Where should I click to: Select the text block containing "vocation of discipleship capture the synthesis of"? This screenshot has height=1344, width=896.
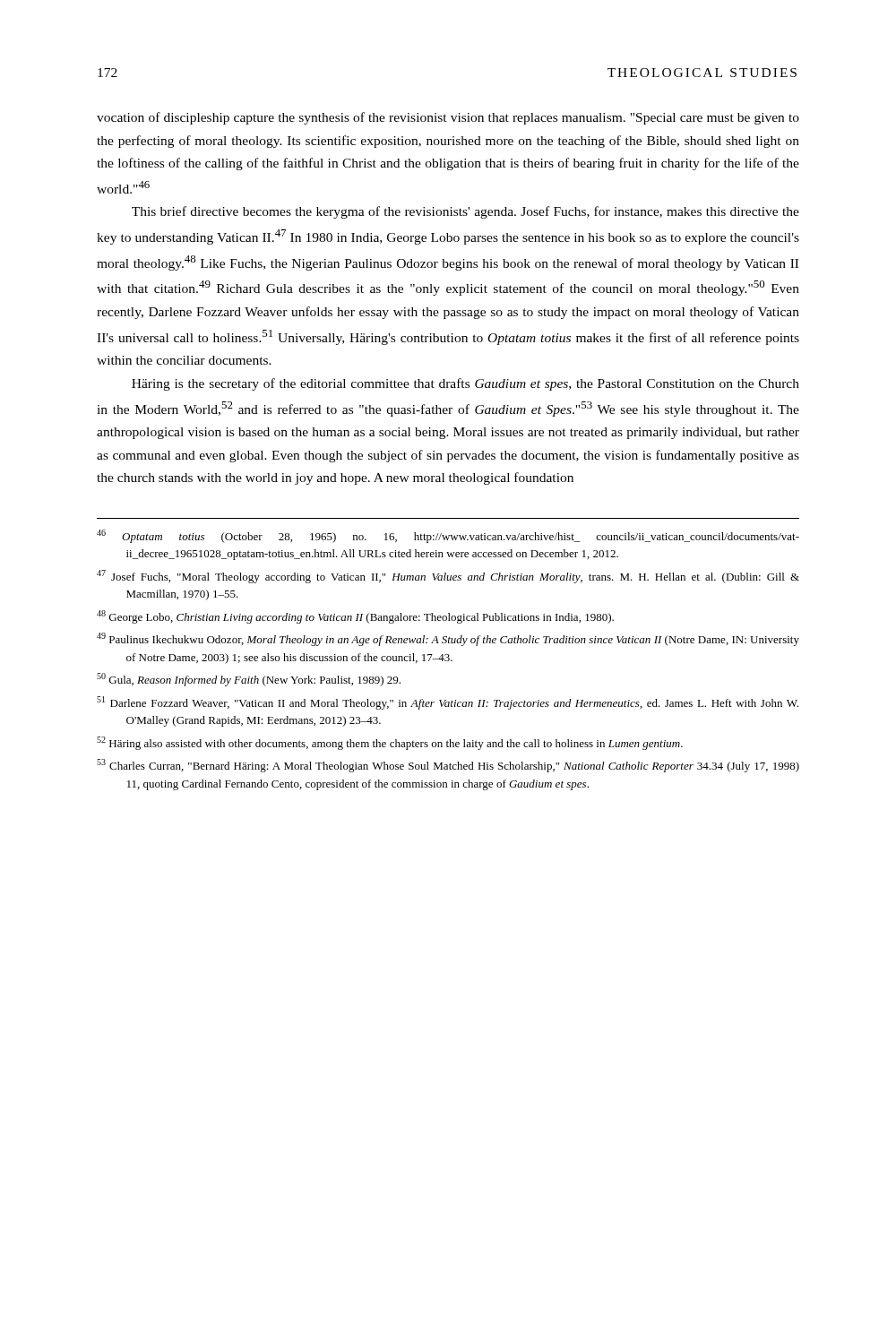click(x=448, y=153)
